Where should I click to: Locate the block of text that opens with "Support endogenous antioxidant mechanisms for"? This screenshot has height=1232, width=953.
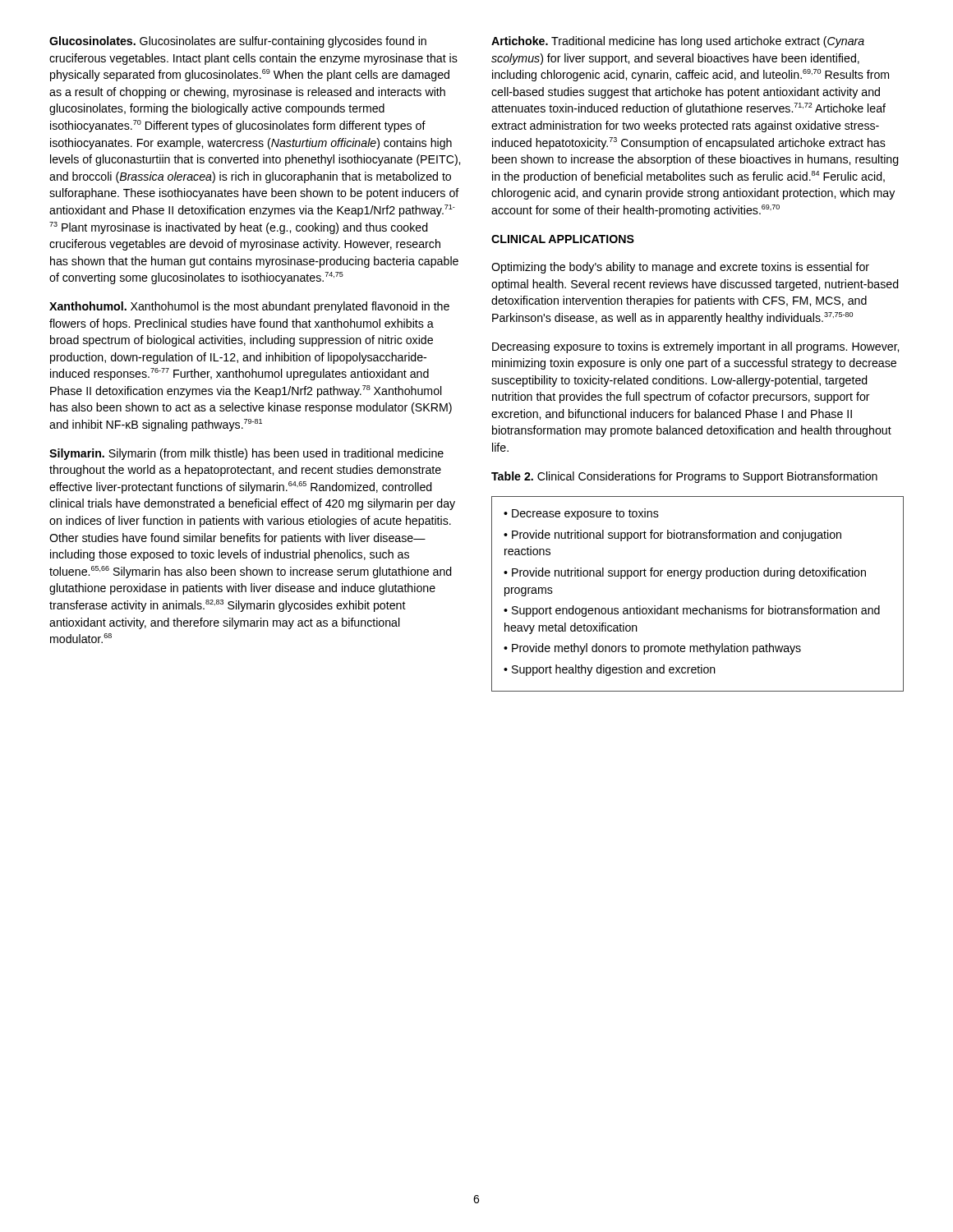coord(692,619)
